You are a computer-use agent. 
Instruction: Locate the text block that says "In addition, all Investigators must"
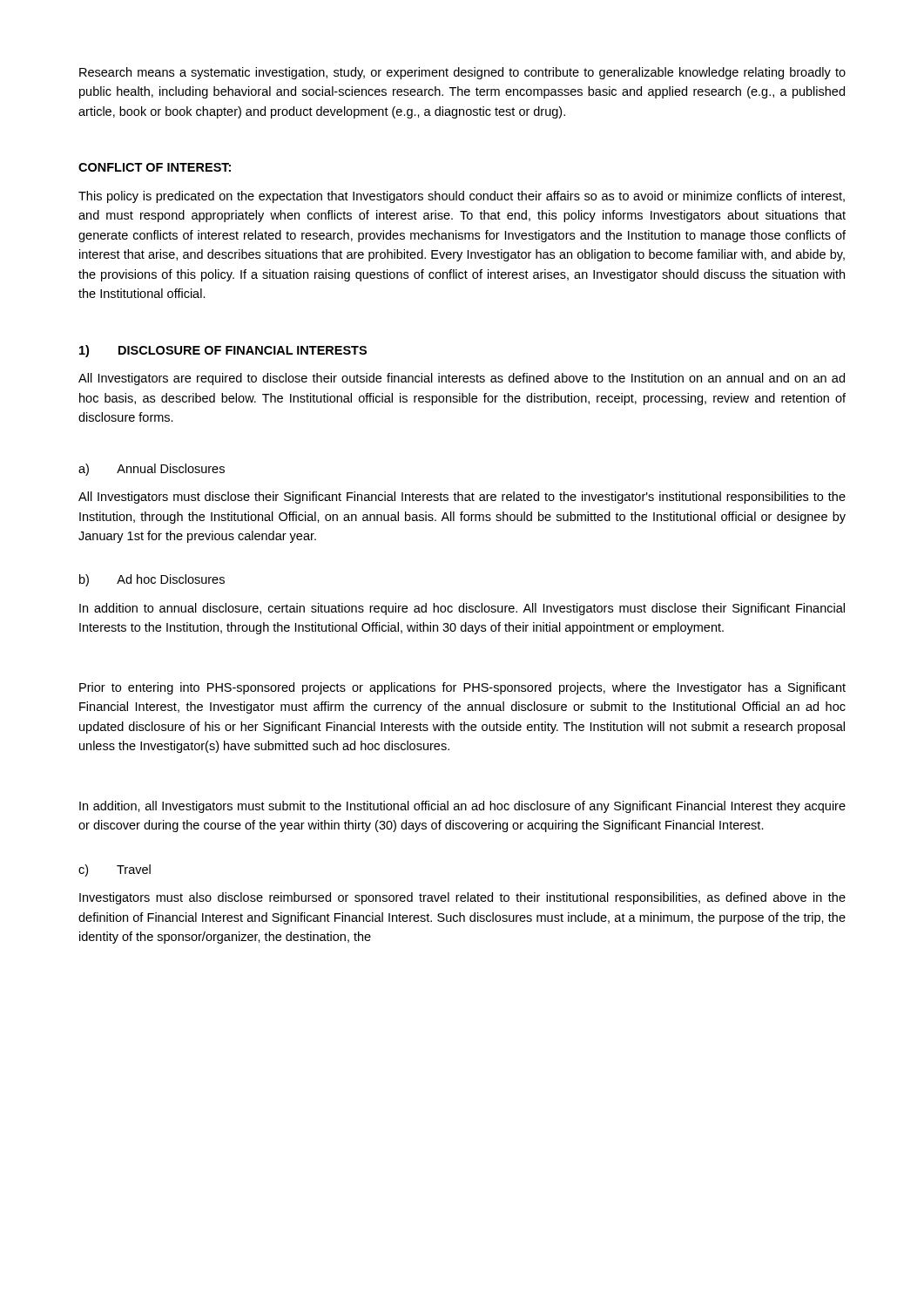pyautogui.click(x=462, y=816)
